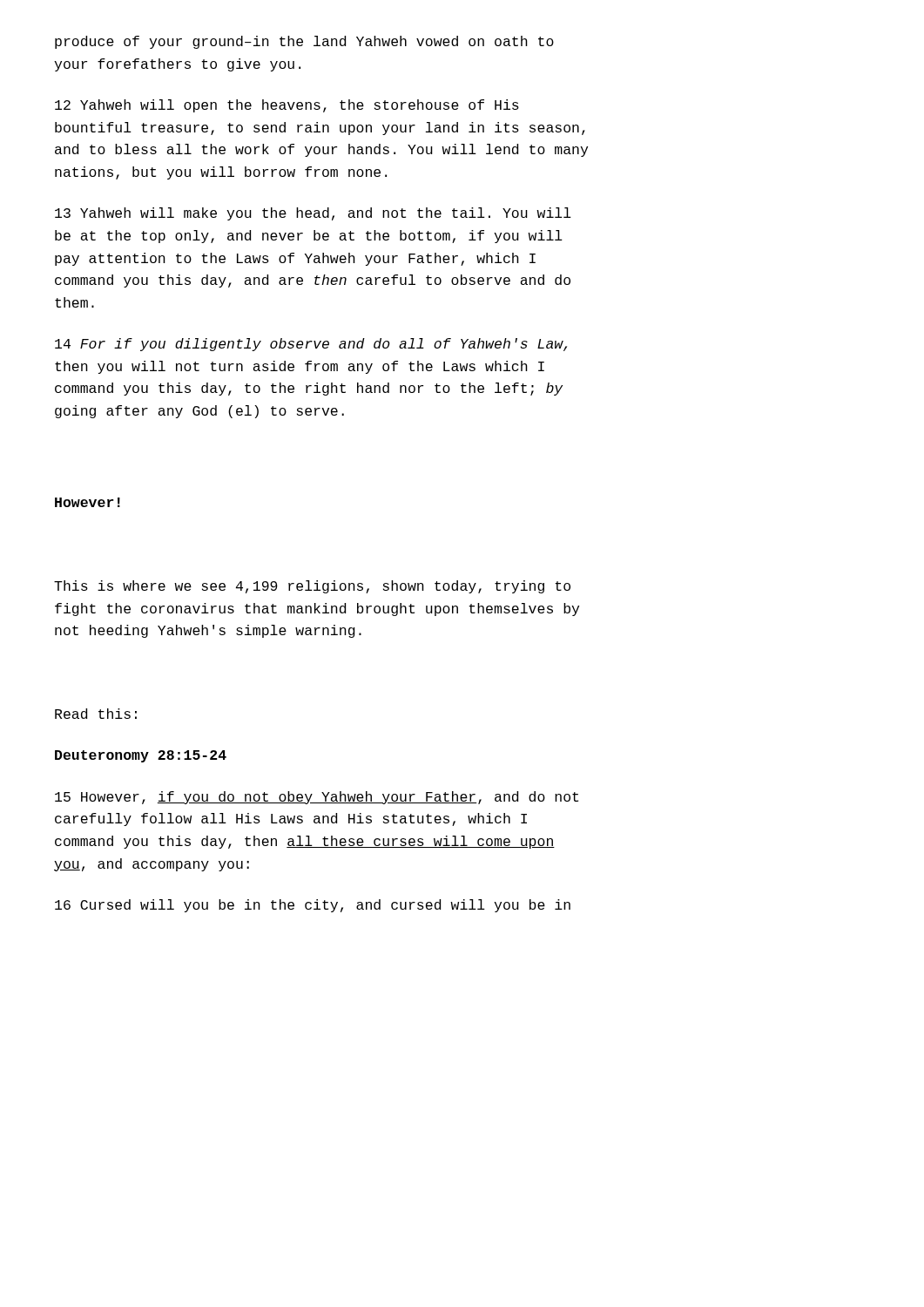Point to the text block starting "This is where"
The width and height of the screenshot is (924, 1307).
pyautogui.click(x=317, y=609)
